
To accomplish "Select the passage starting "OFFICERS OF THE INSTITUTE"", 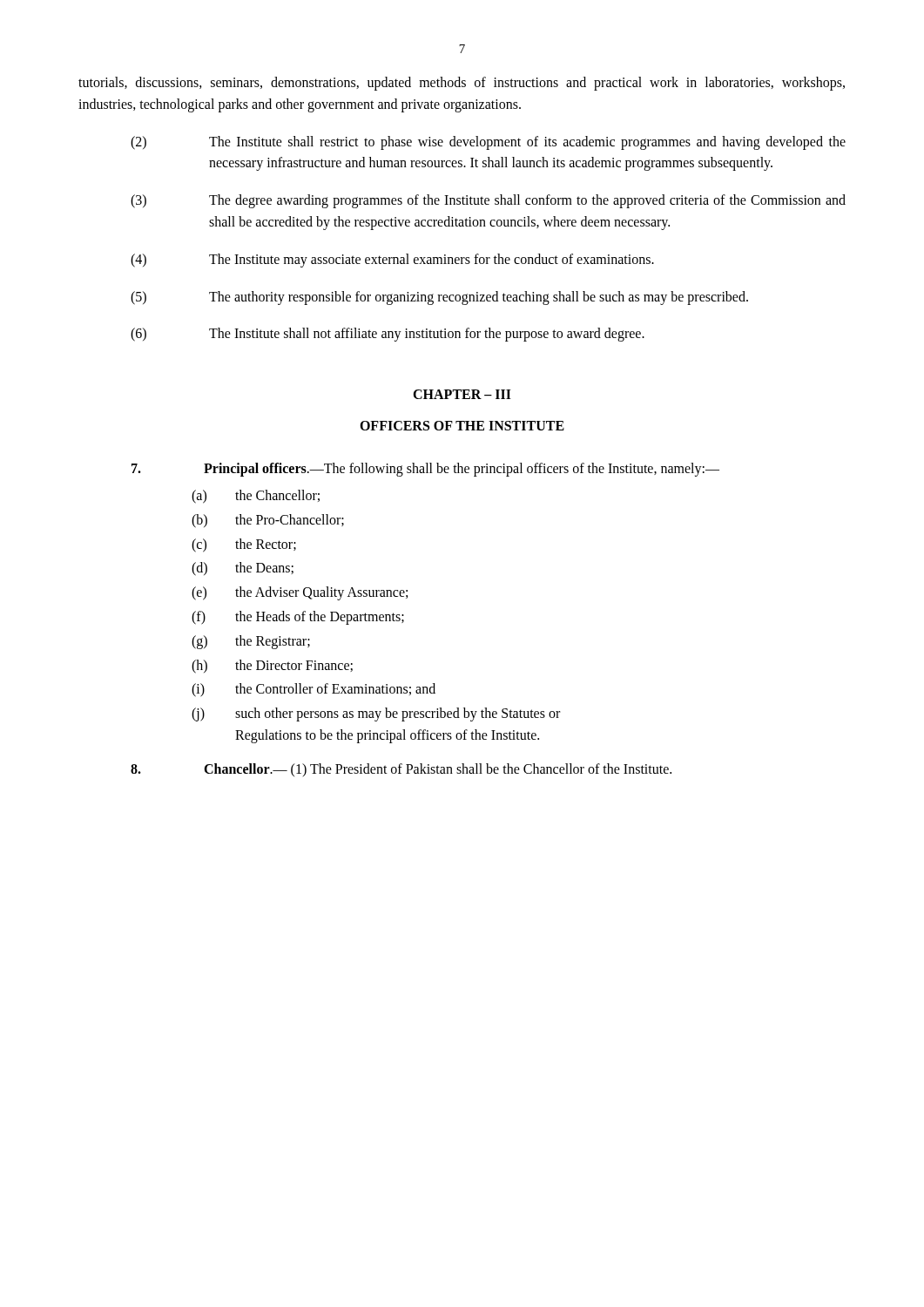I will click(x=462, y=426).
